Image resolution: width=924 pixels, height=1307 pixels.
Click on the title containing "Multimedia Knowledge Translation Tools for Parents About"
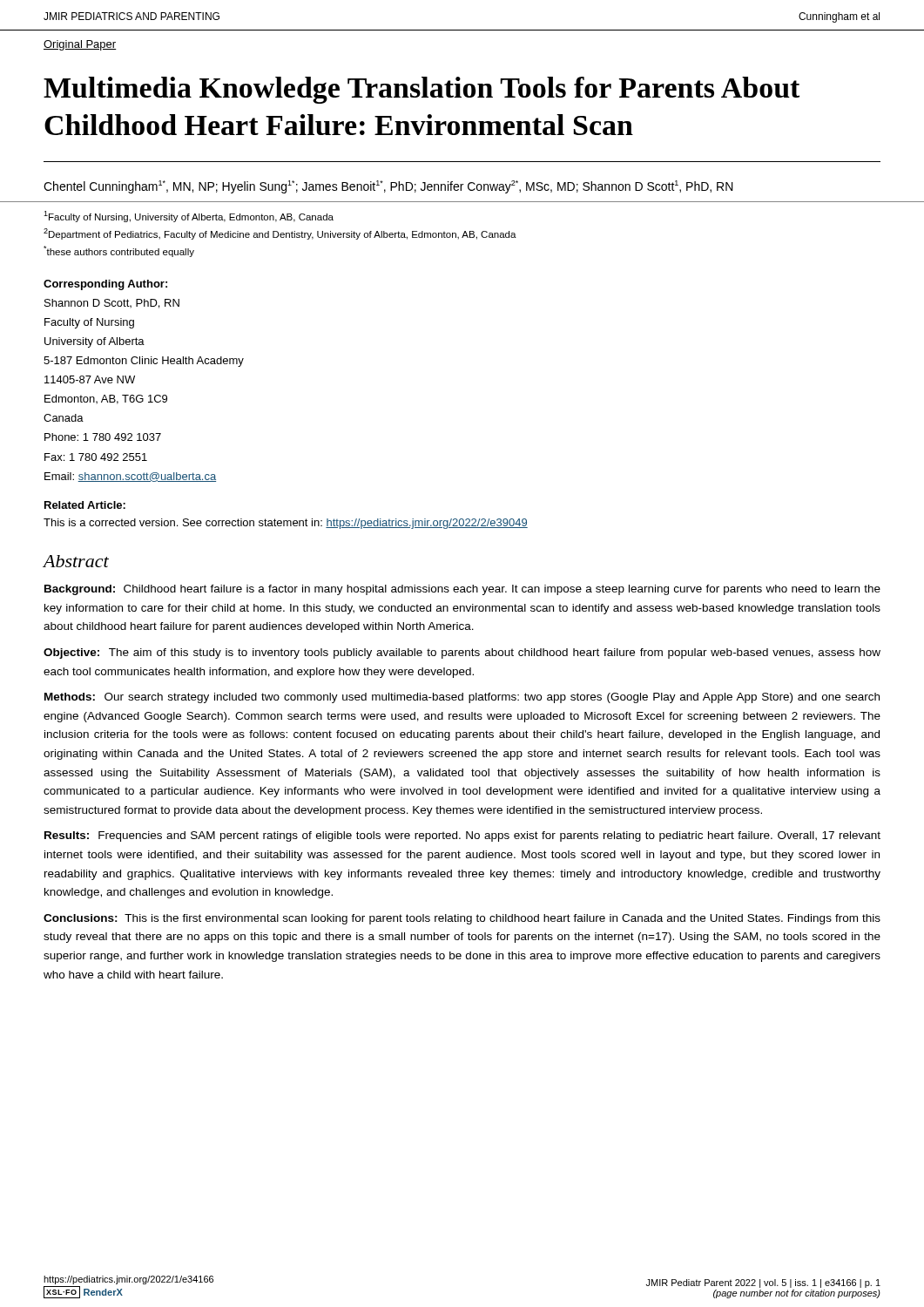[422, 106]
